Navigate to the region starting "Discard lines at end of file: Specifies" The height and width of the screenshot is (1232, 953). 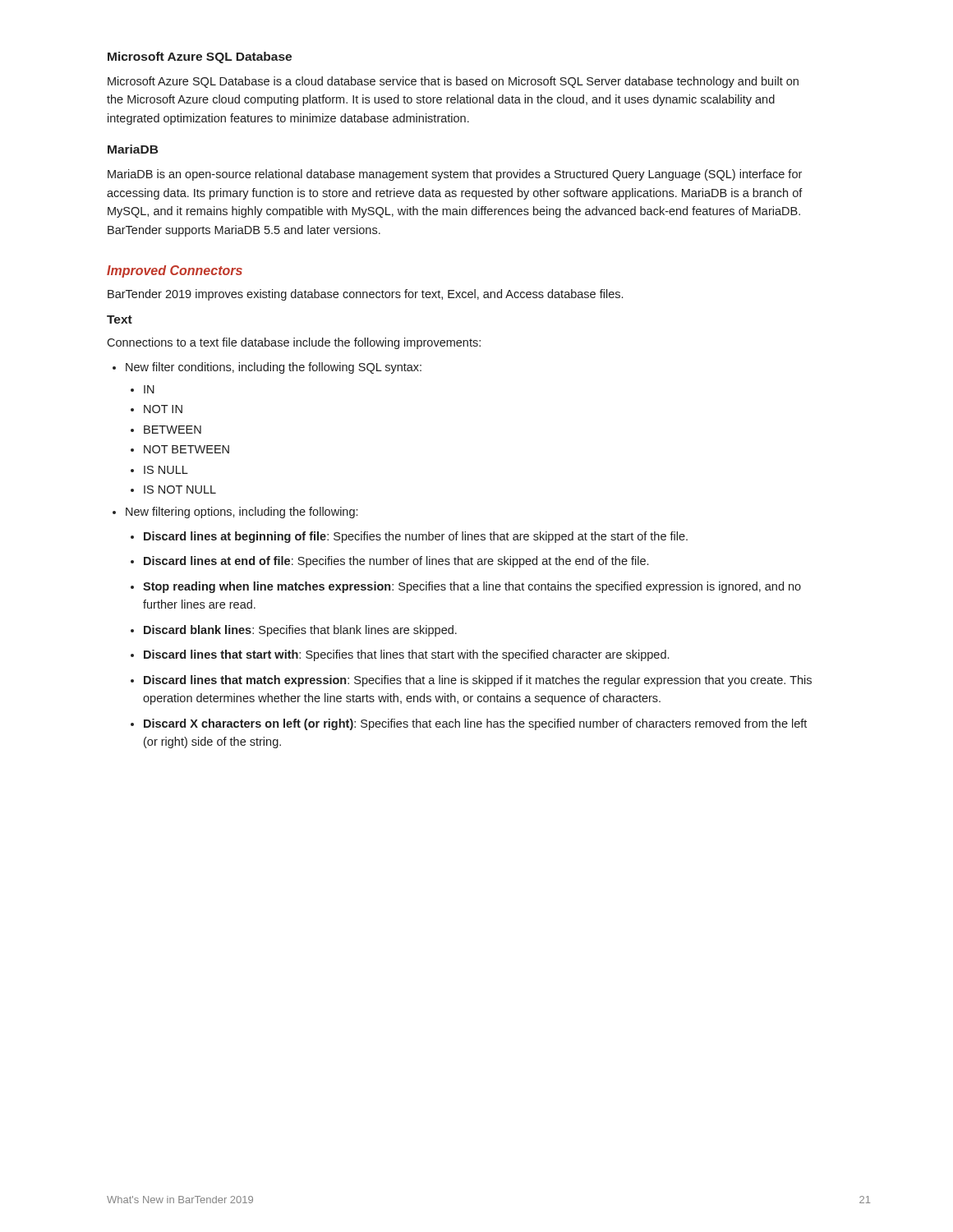pos(396,561)
